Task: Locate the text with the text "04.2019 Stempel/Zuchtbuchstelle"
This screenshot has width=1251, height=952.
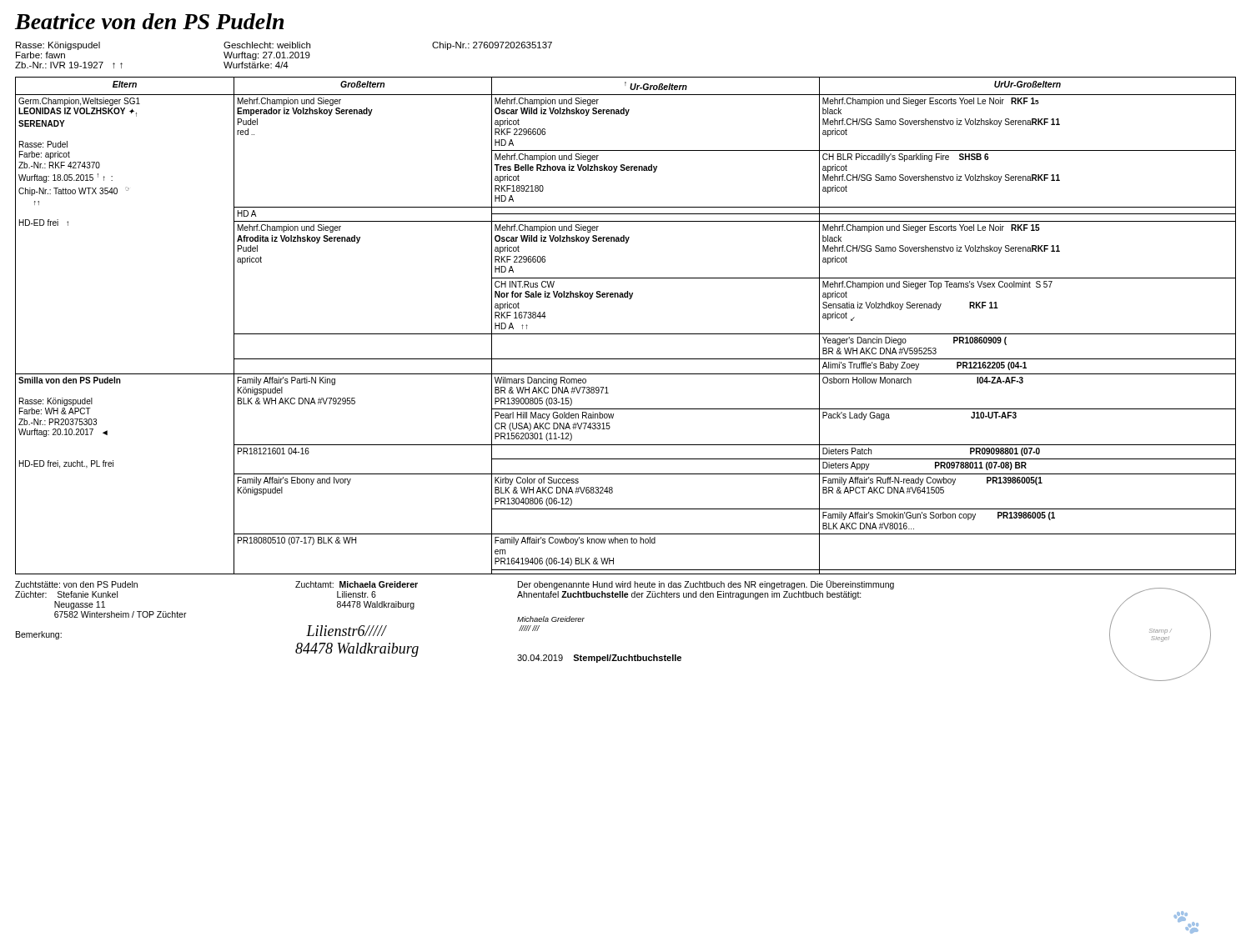Action: pos(599,657)
